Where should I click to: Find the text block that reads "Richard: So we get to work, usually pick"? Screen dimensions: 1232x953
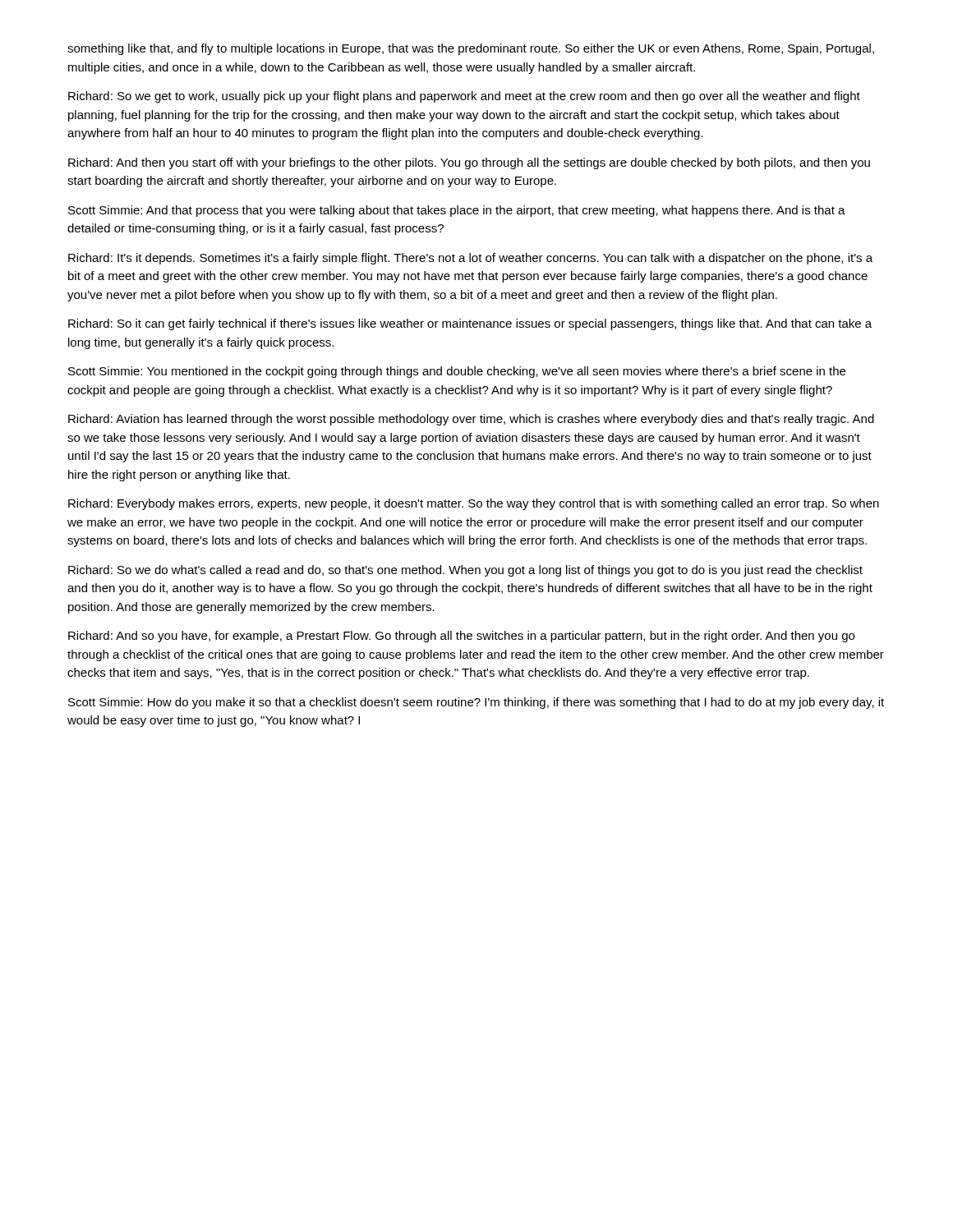(x=464, y=114)
